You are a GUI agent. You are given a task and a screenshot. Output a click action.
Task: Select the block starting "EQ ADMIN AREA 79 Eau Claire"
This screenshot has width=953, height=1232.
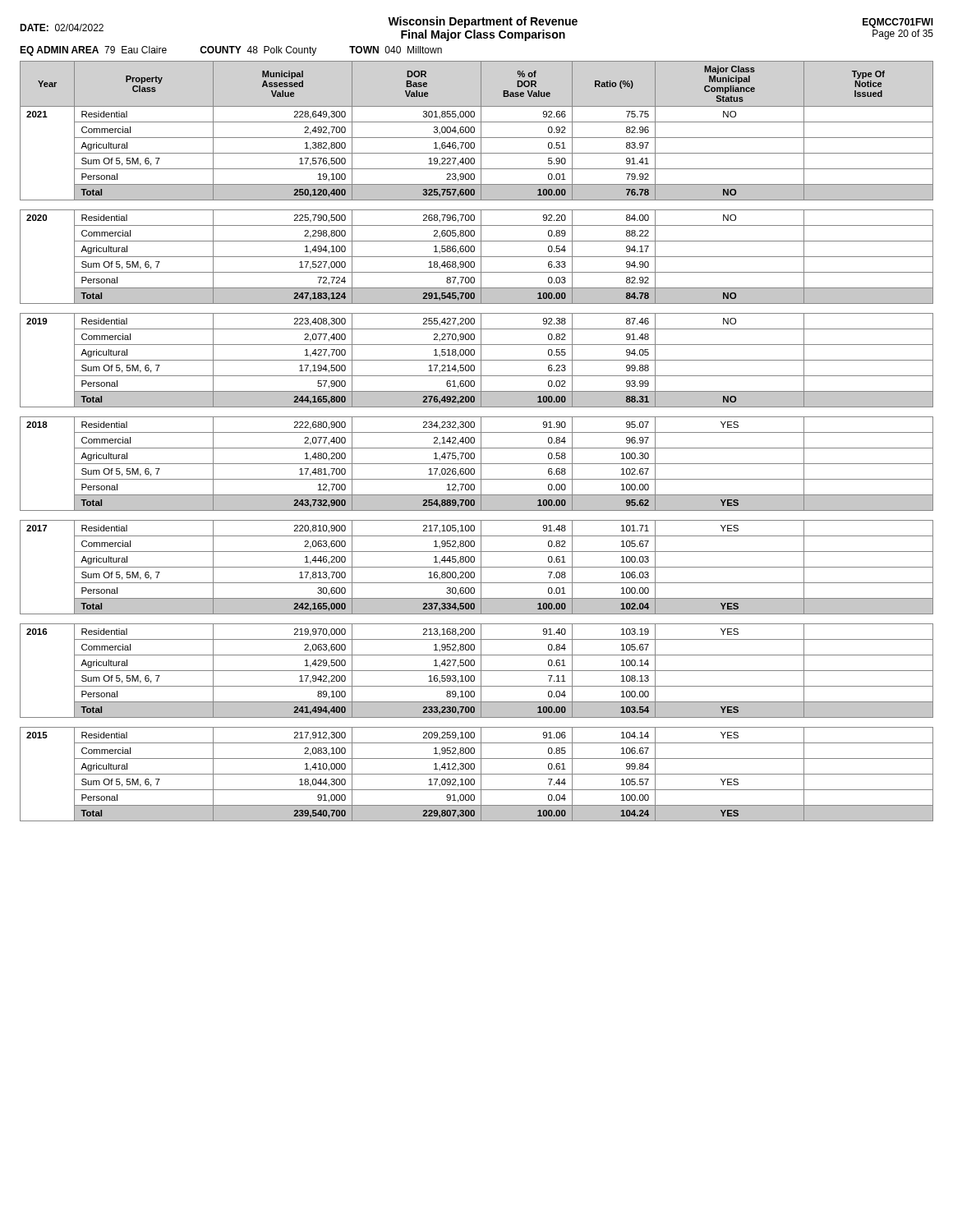point(93,50)
